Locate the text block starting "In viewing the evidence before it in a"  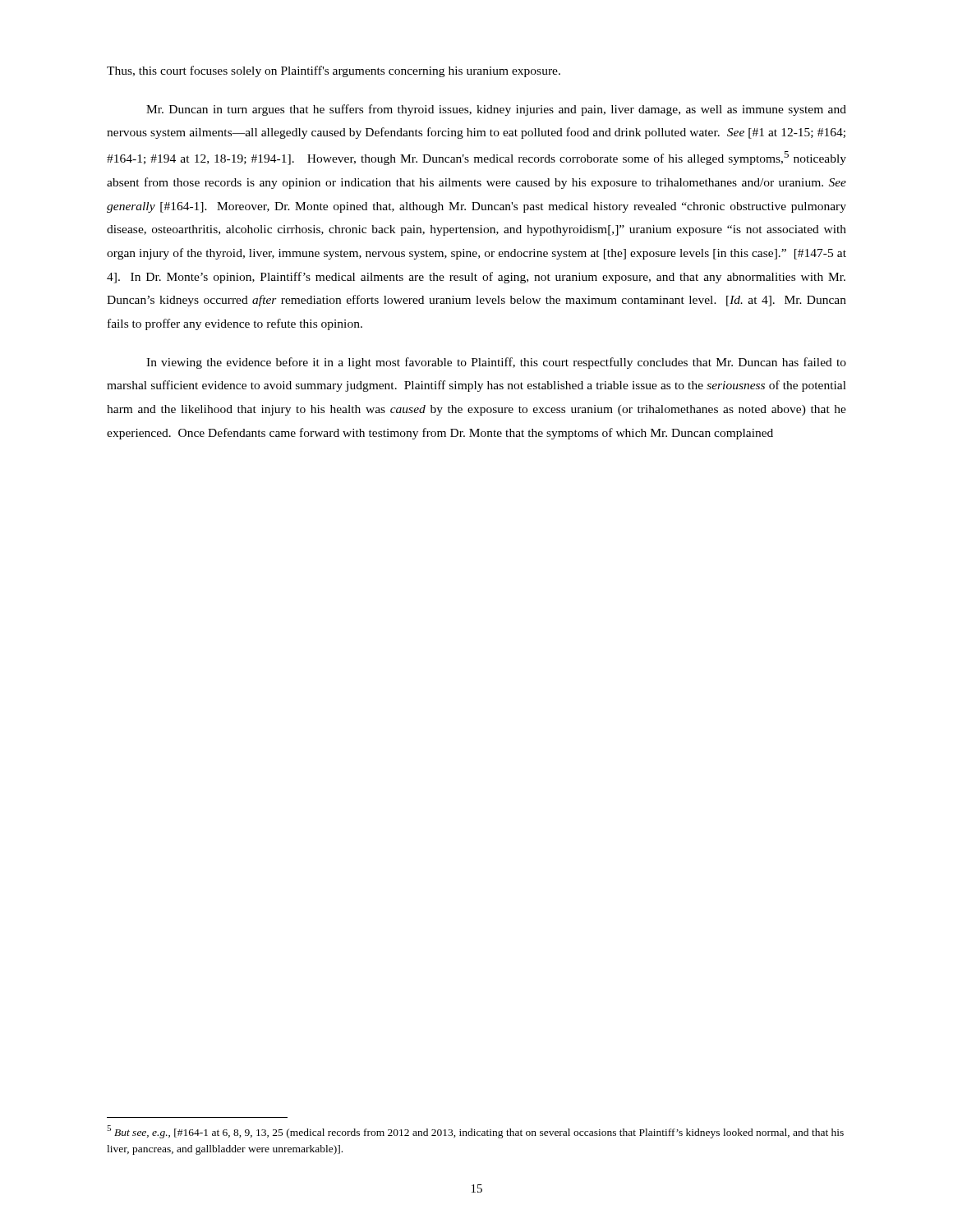(476, 397)
